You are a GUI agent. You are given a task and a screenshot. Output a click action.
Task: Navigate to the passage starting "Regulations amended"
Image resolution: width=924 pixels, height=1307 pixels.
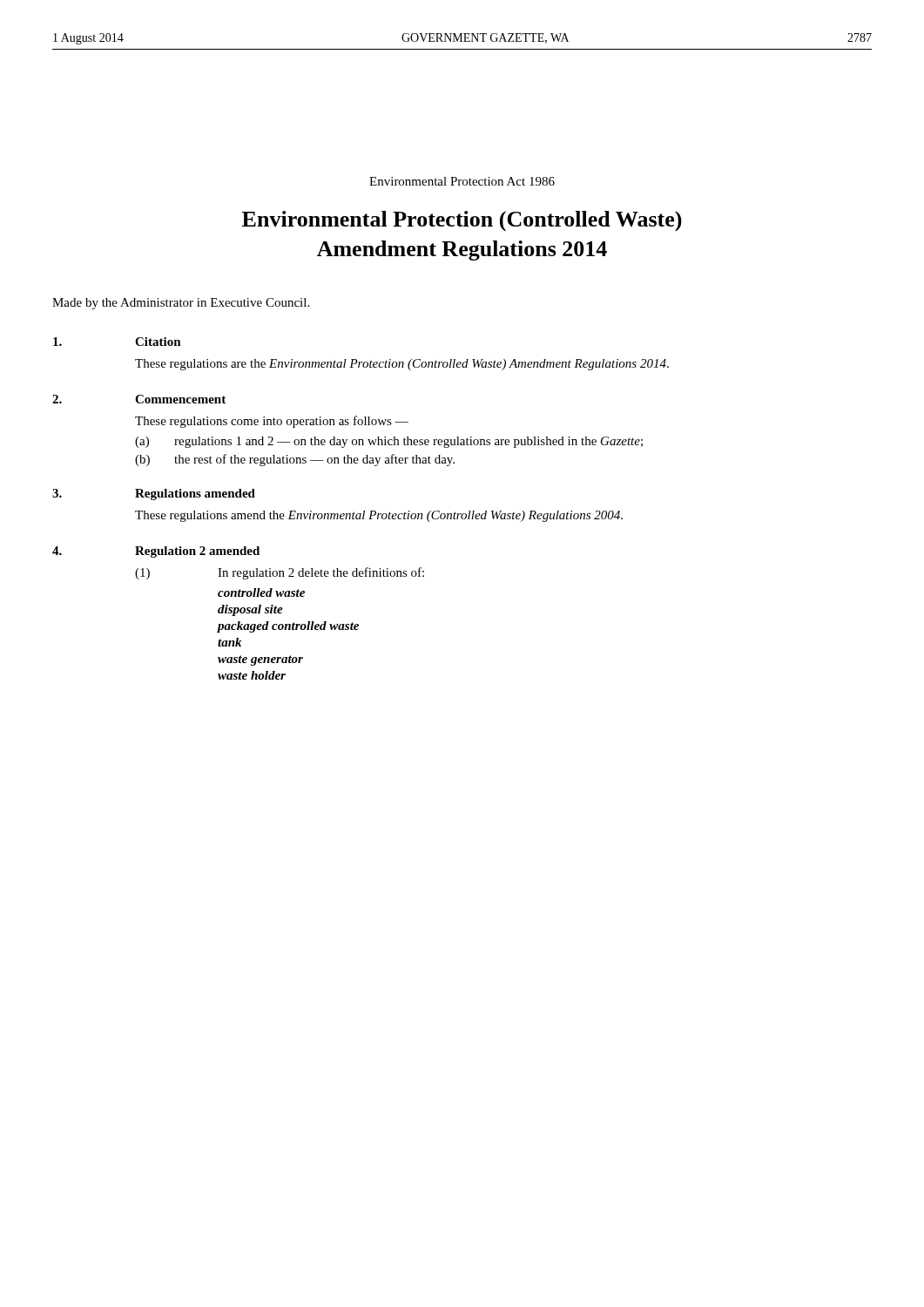[x=195, y=493]
